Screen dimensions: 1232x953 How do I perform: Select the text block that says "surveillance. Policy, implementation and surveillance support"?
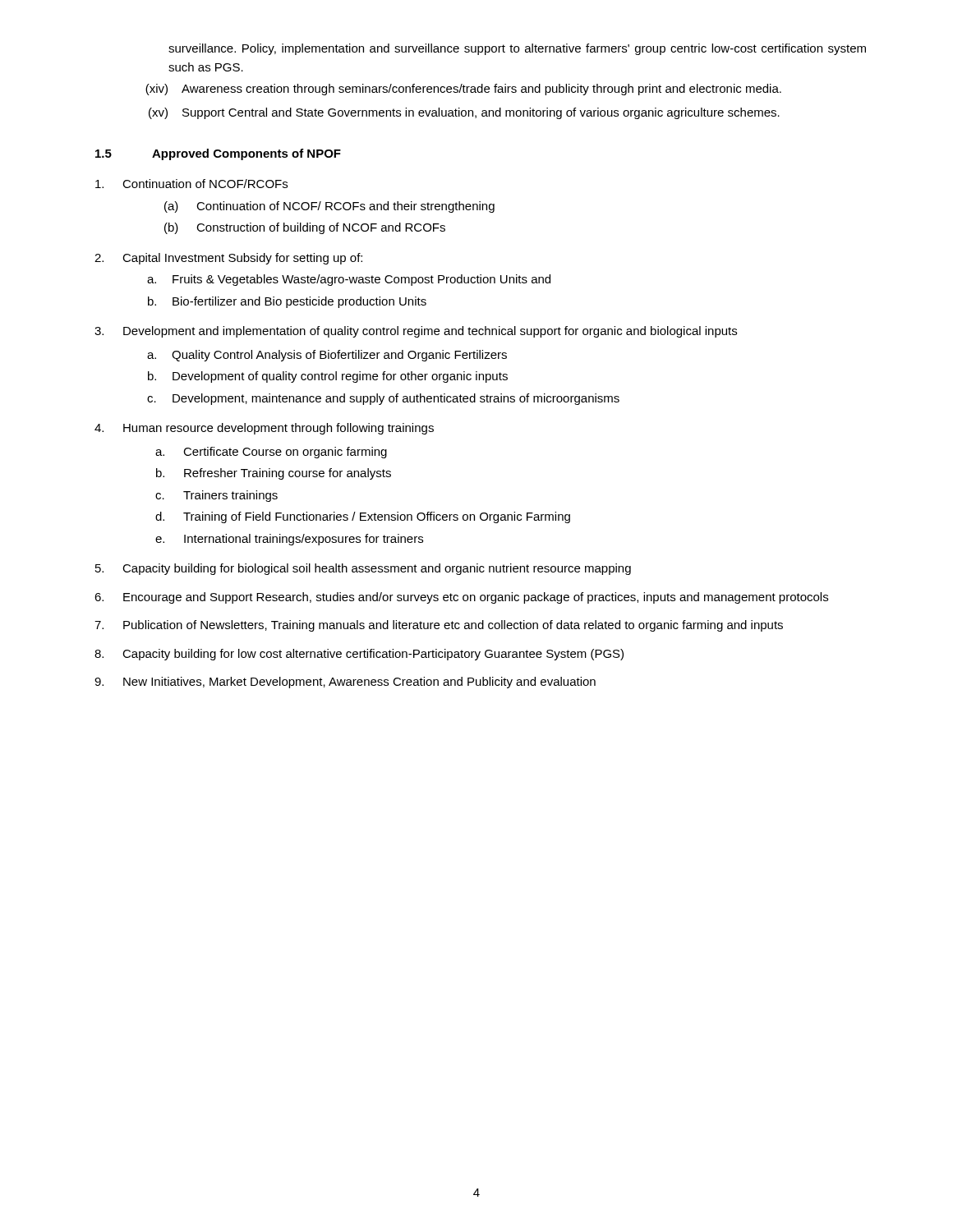(518, 57)
